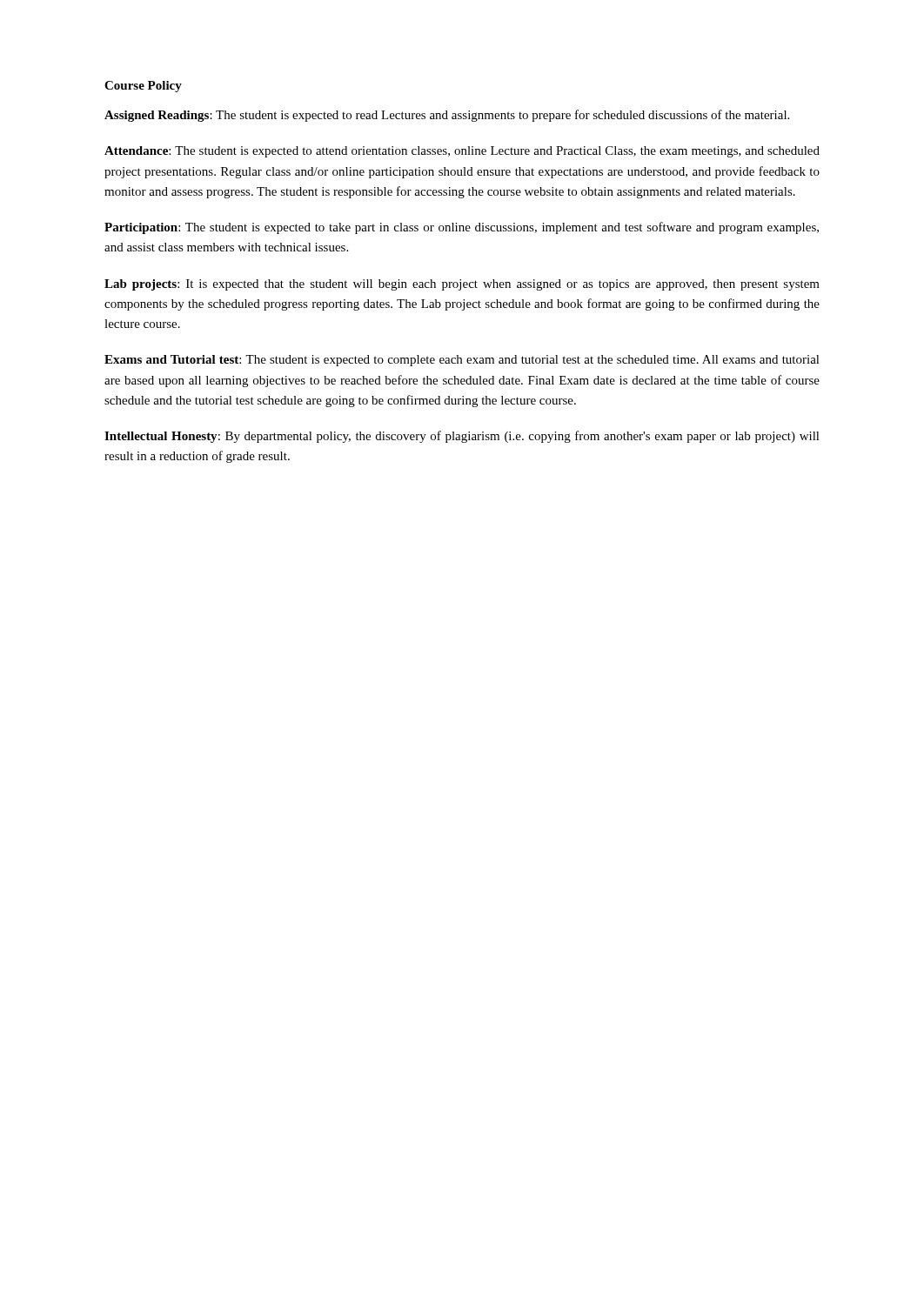Click on the text block that says "Assigned Readings: The student is expected"
The image size is (924, 1305).
tap(447, 115)
